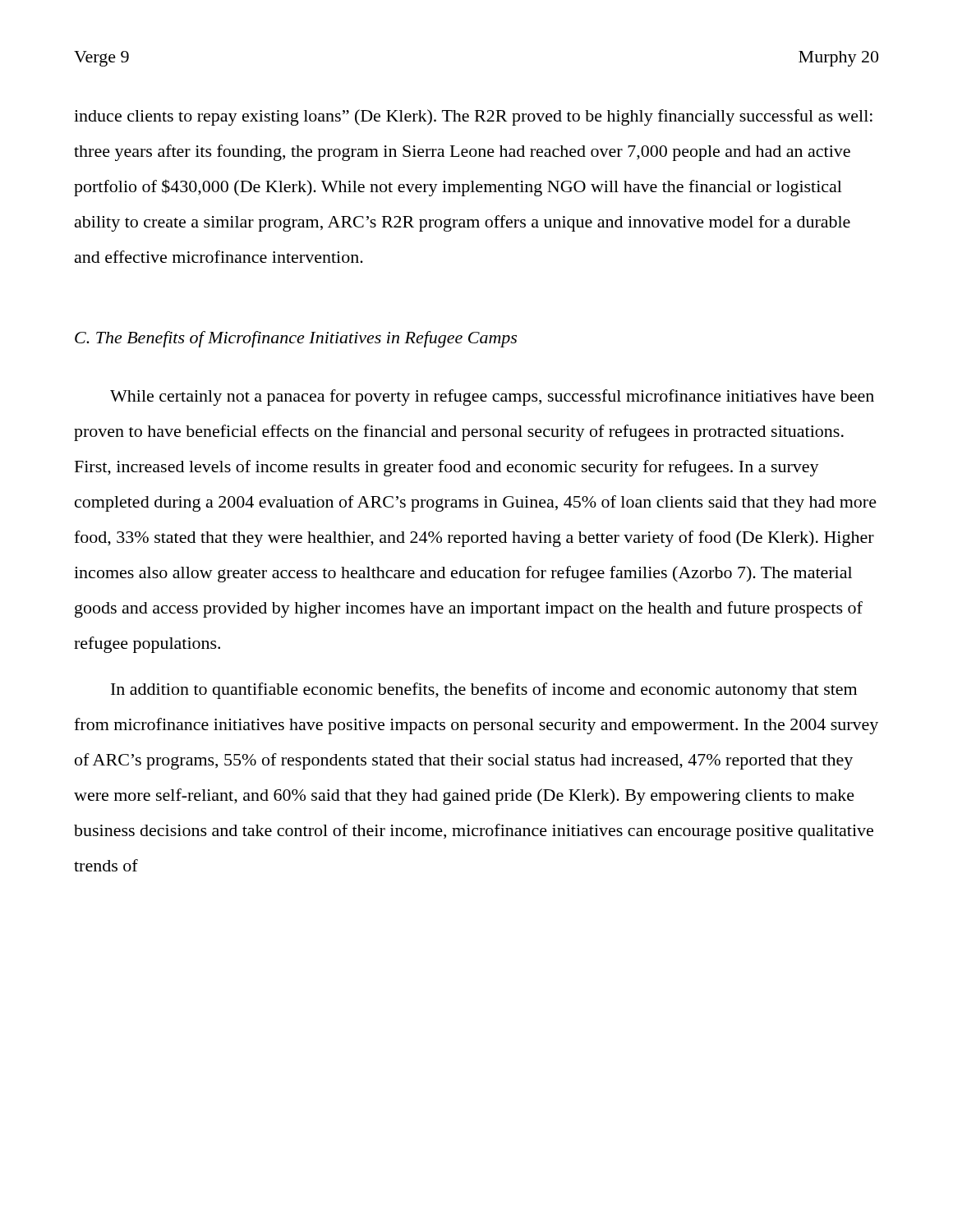Find the block on this page that starts "induce clients to repay existing loans” (De"
Image resolution: width=953 pixels, height=1232 pixels.
click(x=474, y=186)
